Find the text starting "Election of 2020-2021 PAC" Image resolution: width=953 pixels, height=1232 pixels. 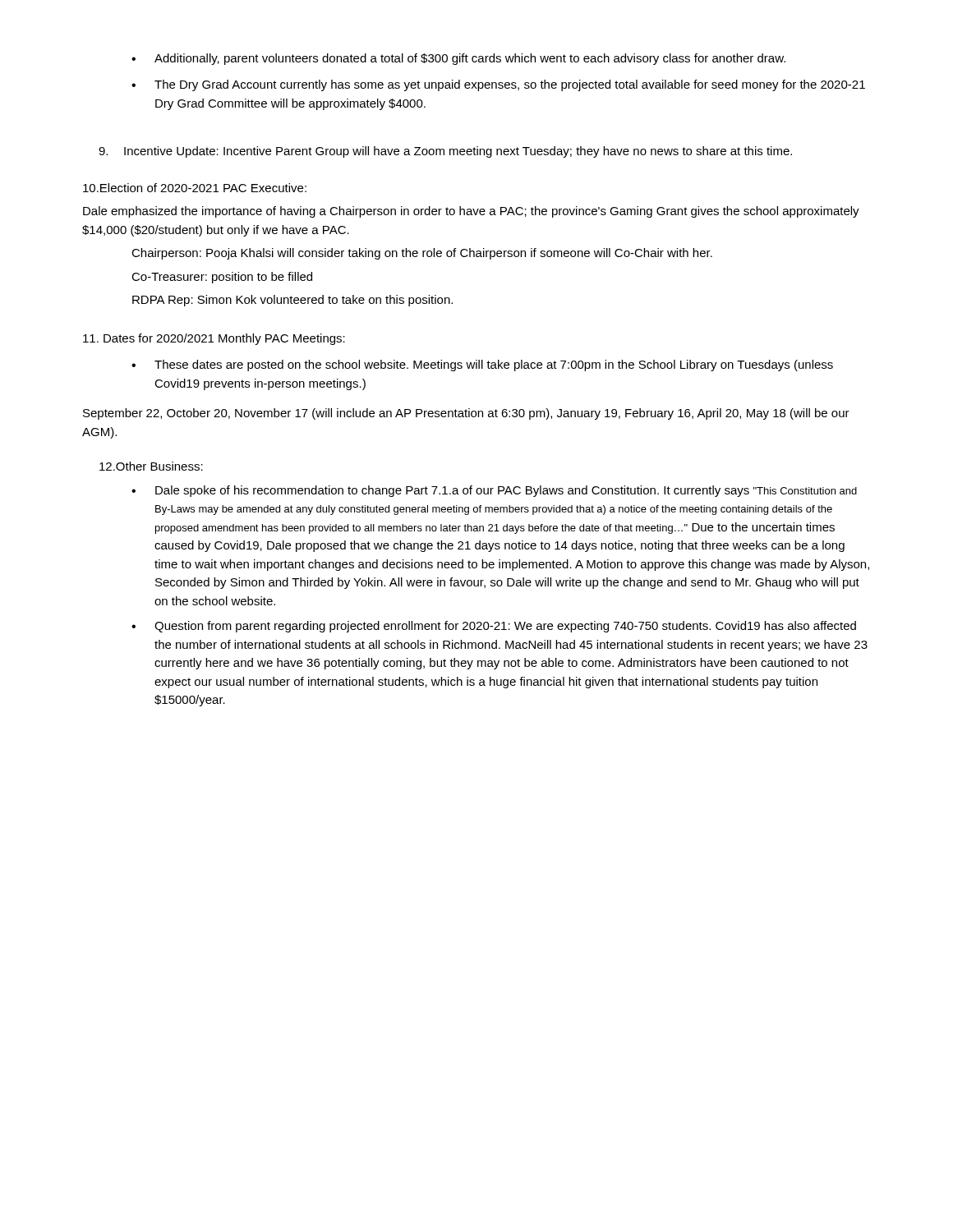coord(476,244)
